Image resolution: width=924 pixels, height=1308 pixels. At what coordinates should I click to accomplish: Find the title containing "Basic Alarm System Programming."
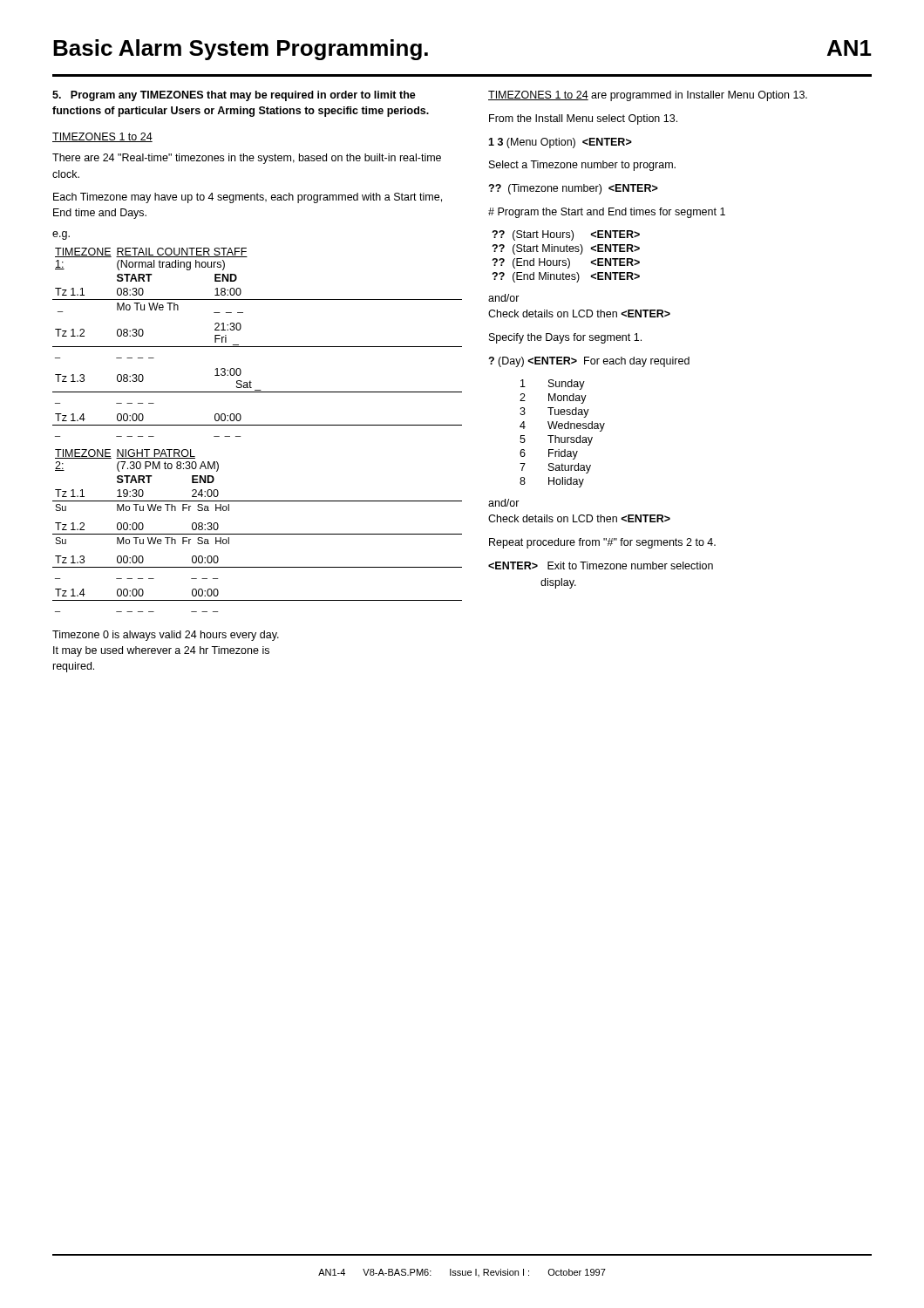coord(241,48)
